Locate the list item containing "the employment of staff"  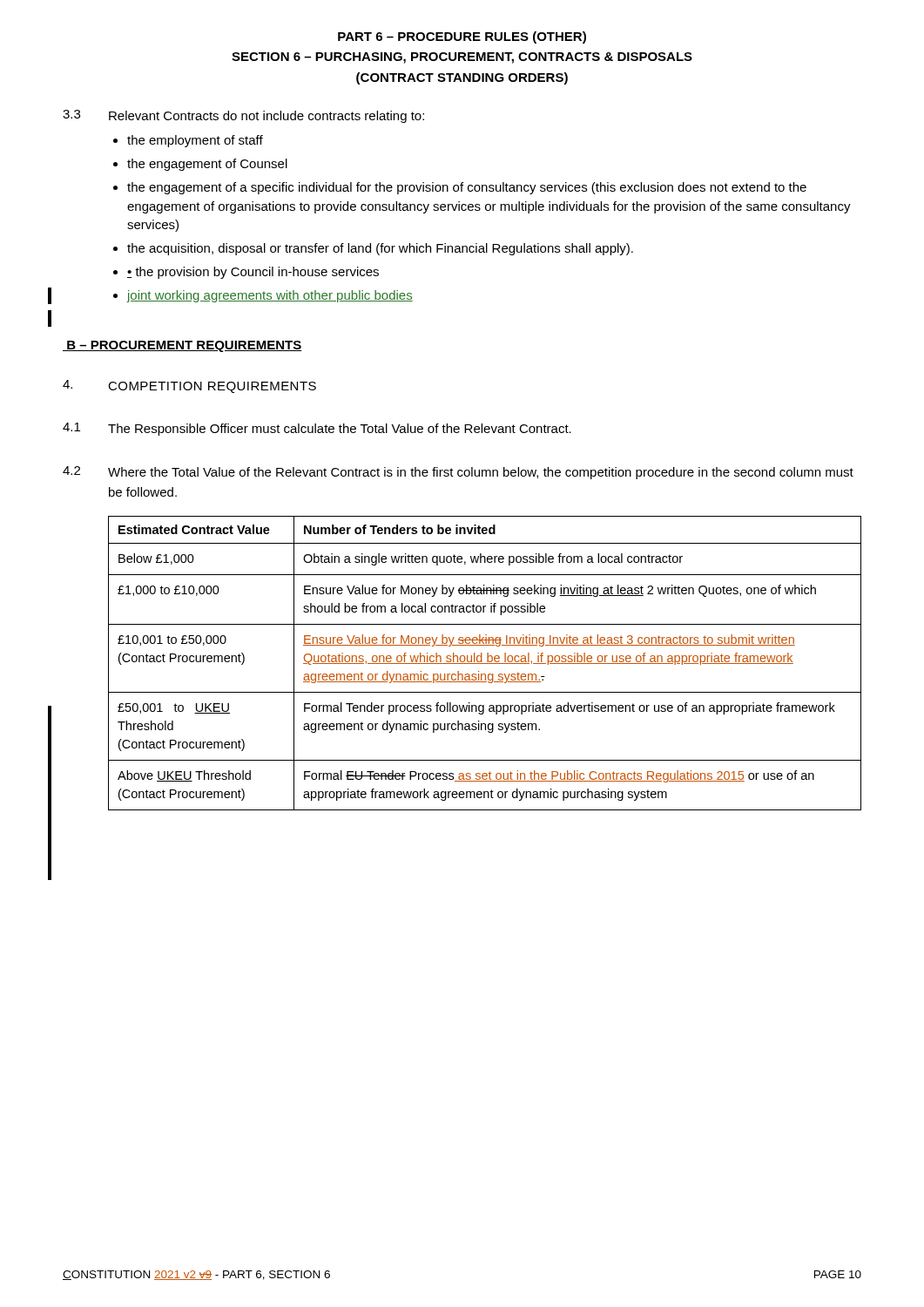195,140
